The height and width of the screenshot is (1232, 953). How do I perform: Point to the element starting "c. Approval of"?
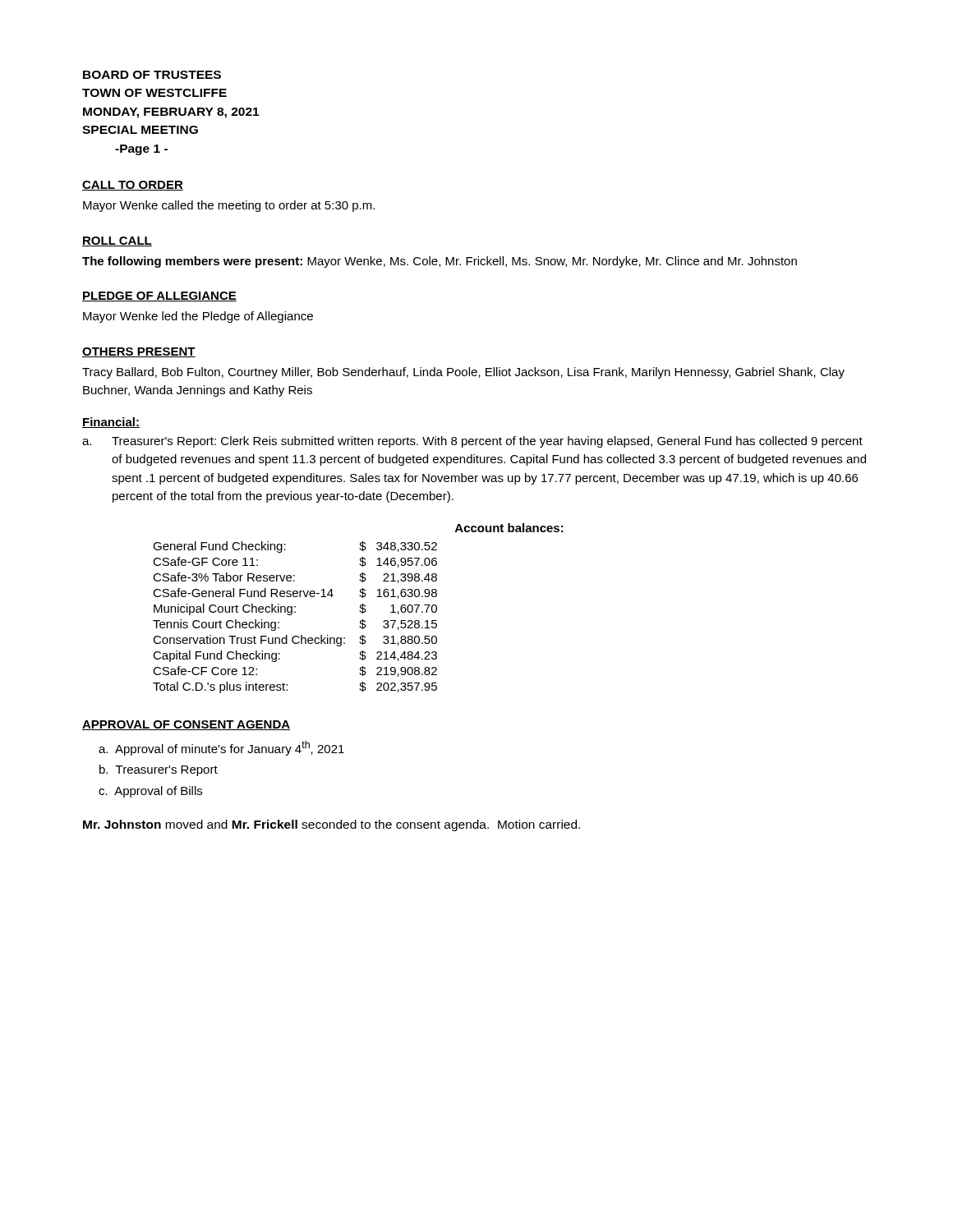(x=151, y=790)
